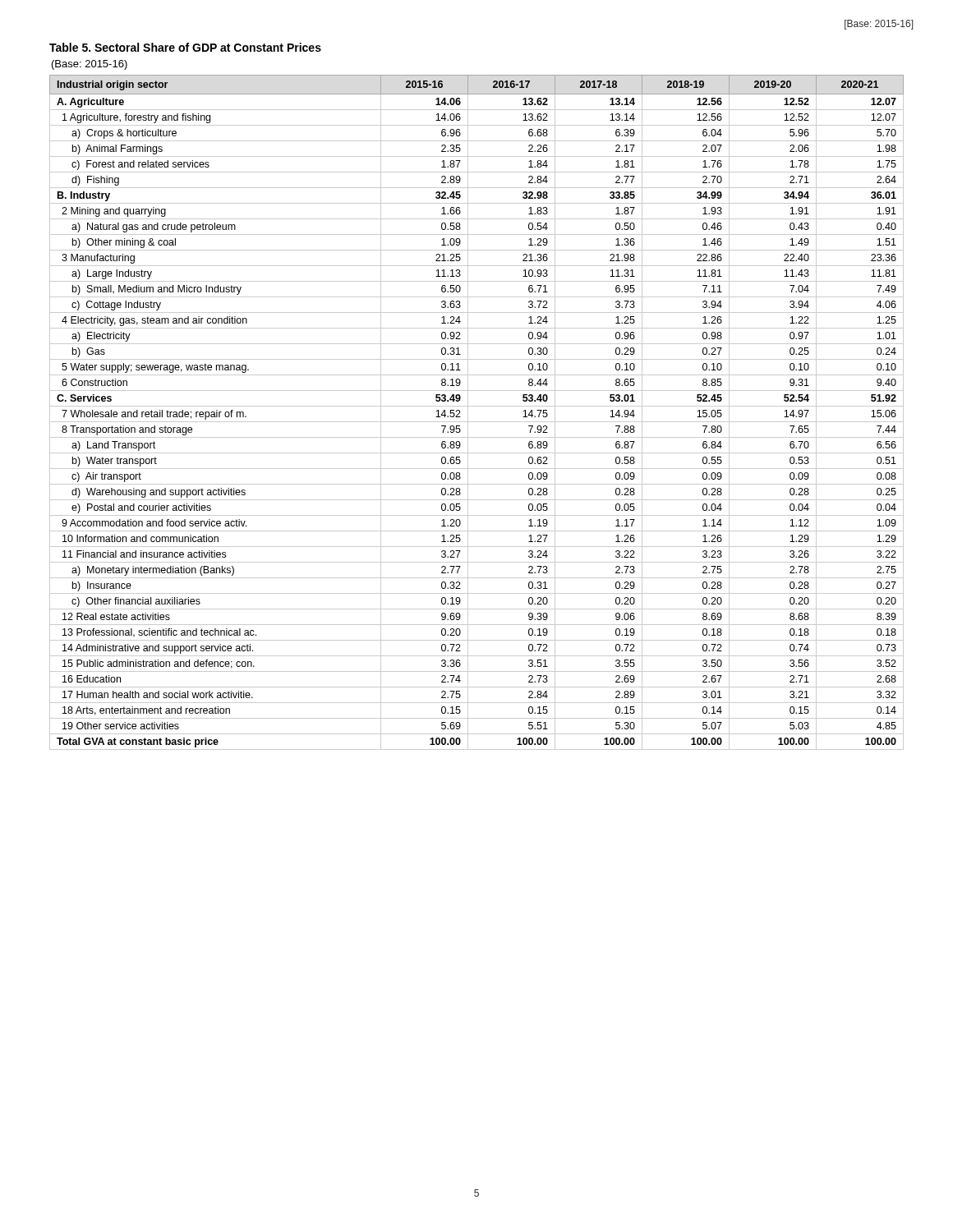The width and height of the screenshot is (953, 1232).
Task: Find "(Base: 2015-16)" on this page
Action: (89, 64)
